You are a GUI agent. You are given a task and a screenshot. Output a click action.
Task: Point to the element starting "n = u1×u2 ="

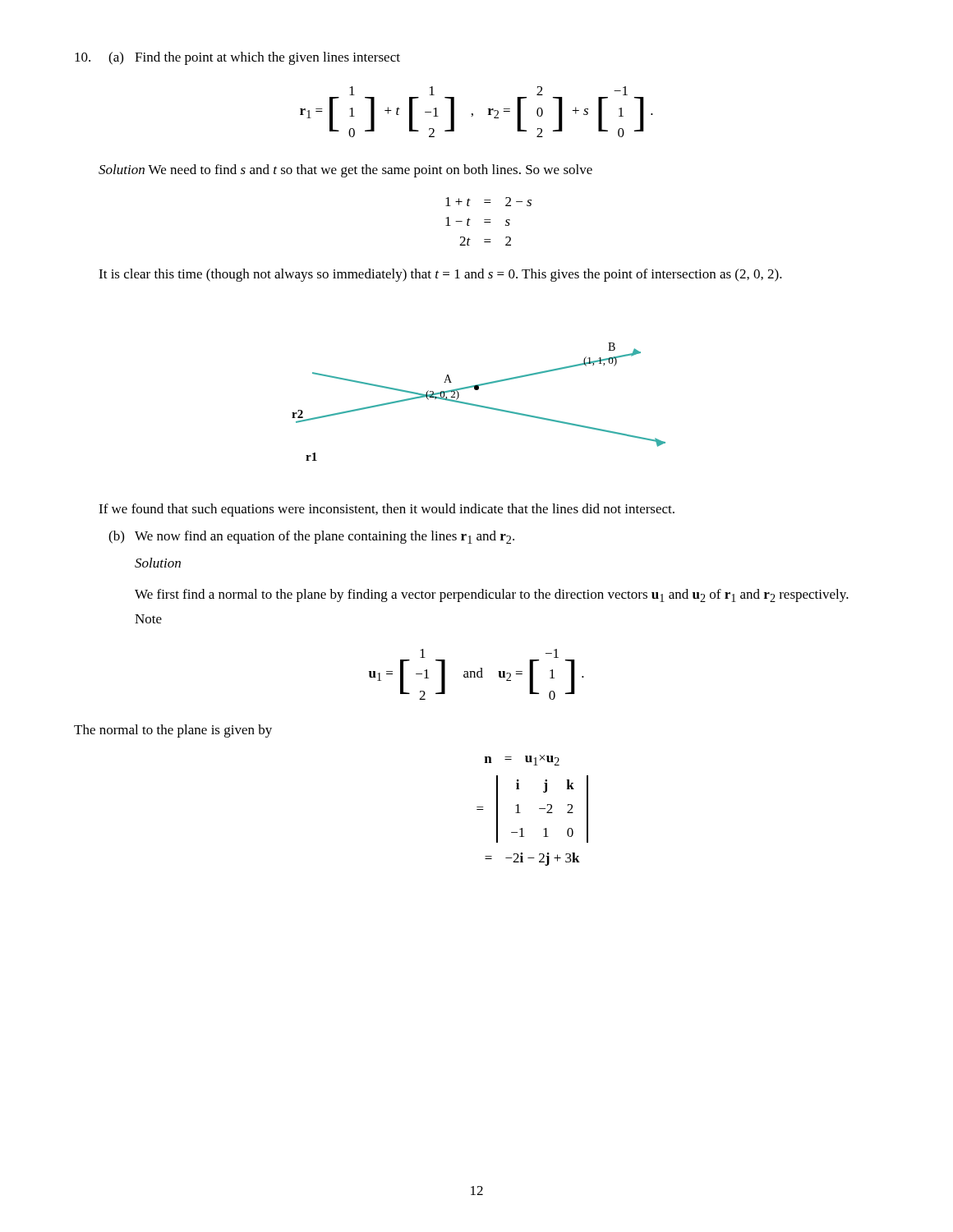pyautogui.click(x=476, y=810)
